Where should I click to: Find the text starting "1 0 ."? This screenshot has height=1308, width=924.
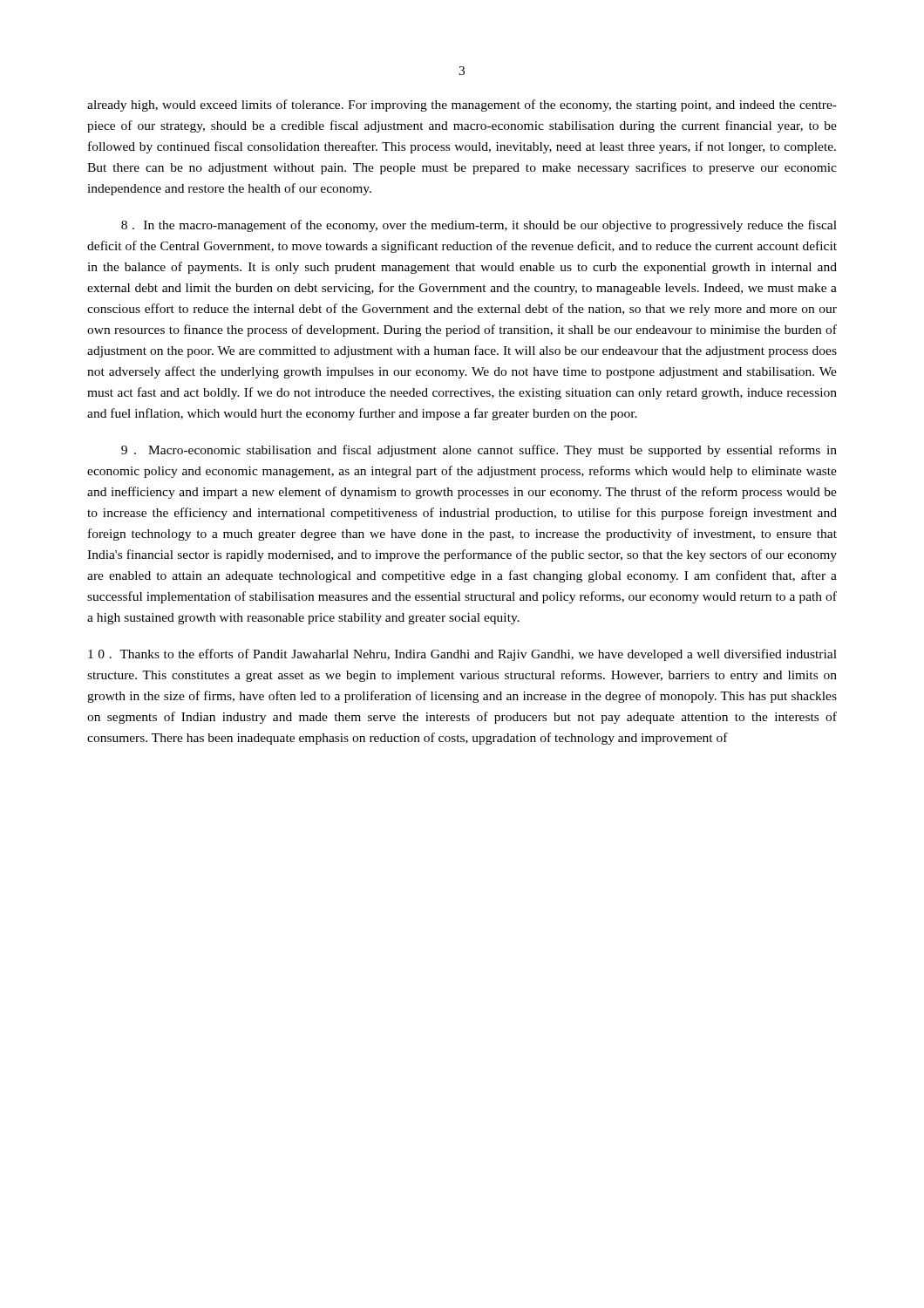pos(462,696)
